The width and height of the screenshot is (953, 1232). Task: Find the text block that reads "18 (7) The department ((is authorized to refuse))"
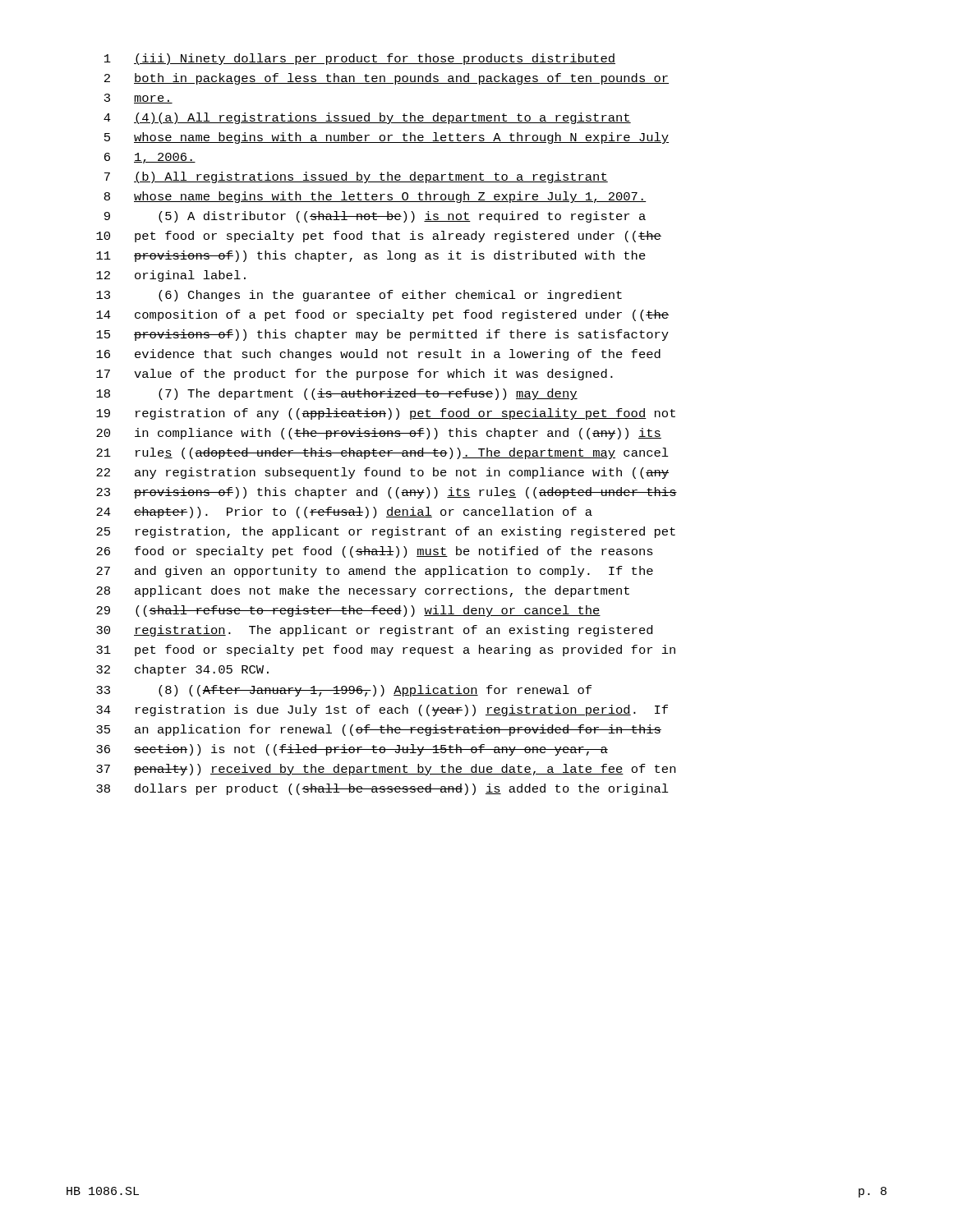(476, 394)
